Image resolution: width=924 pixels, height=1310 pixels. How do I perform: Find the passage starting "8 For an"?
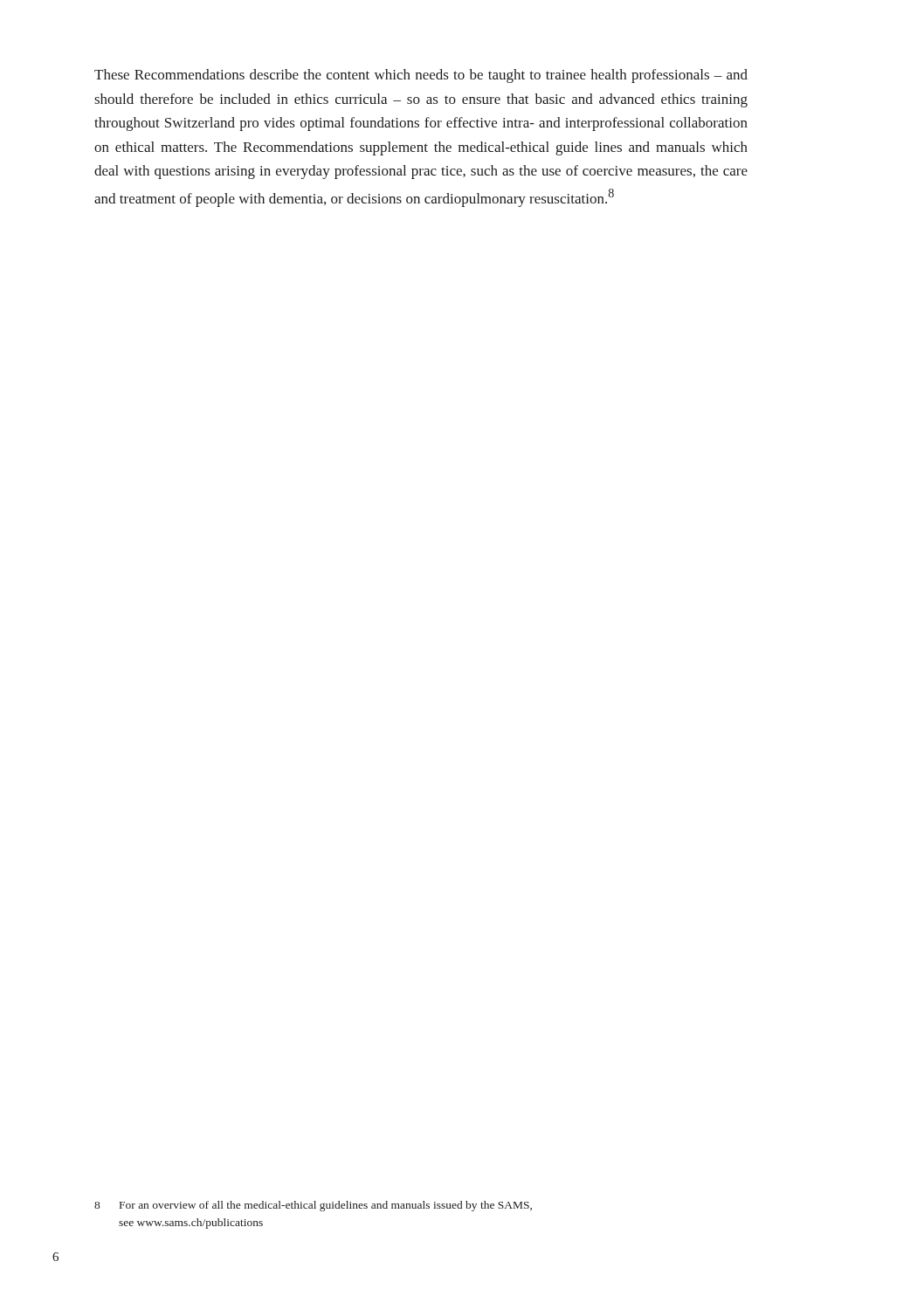421,1214
